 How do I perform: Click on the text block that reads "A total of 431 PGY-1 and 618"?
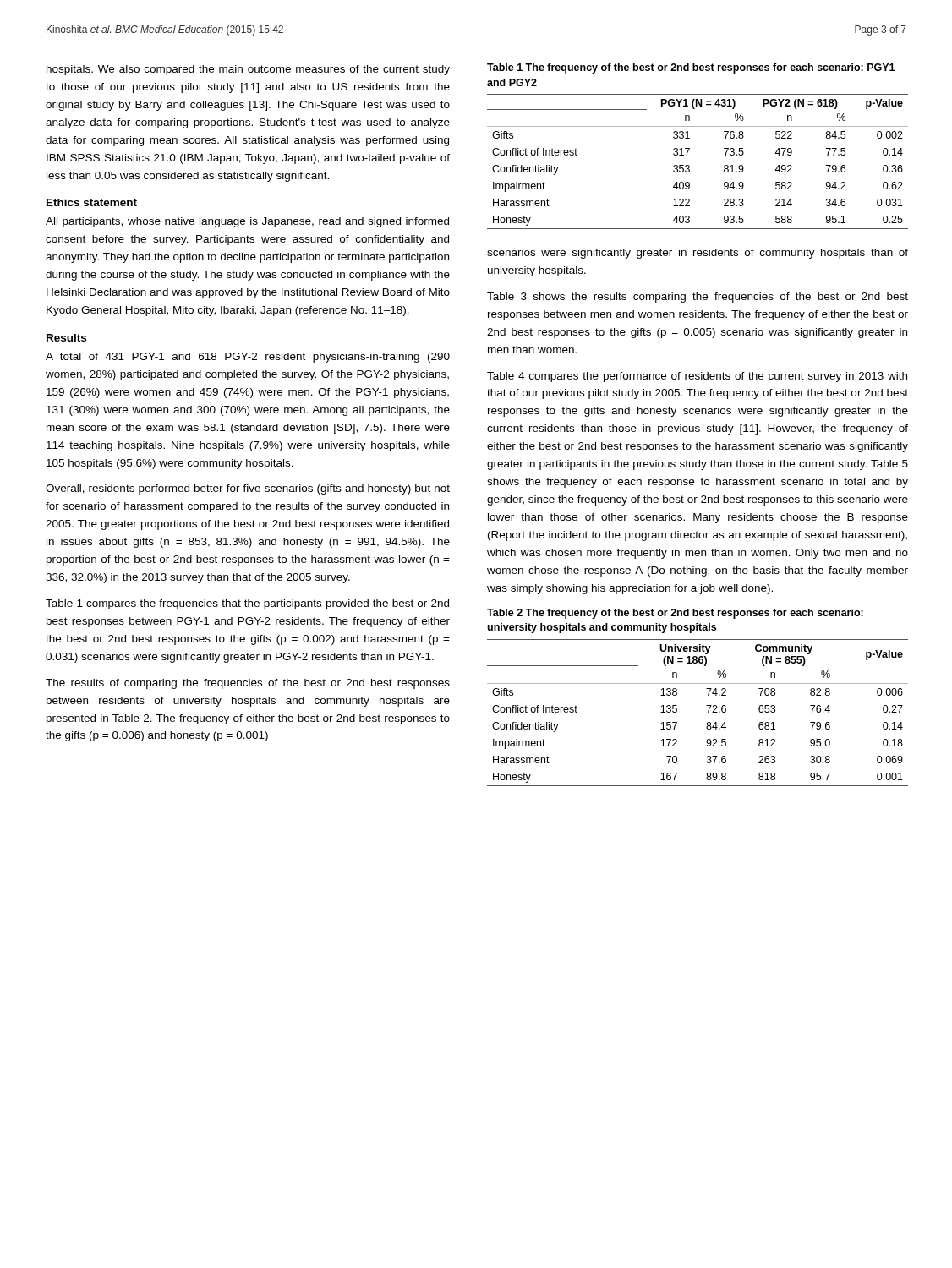click(x=248, y=547)
